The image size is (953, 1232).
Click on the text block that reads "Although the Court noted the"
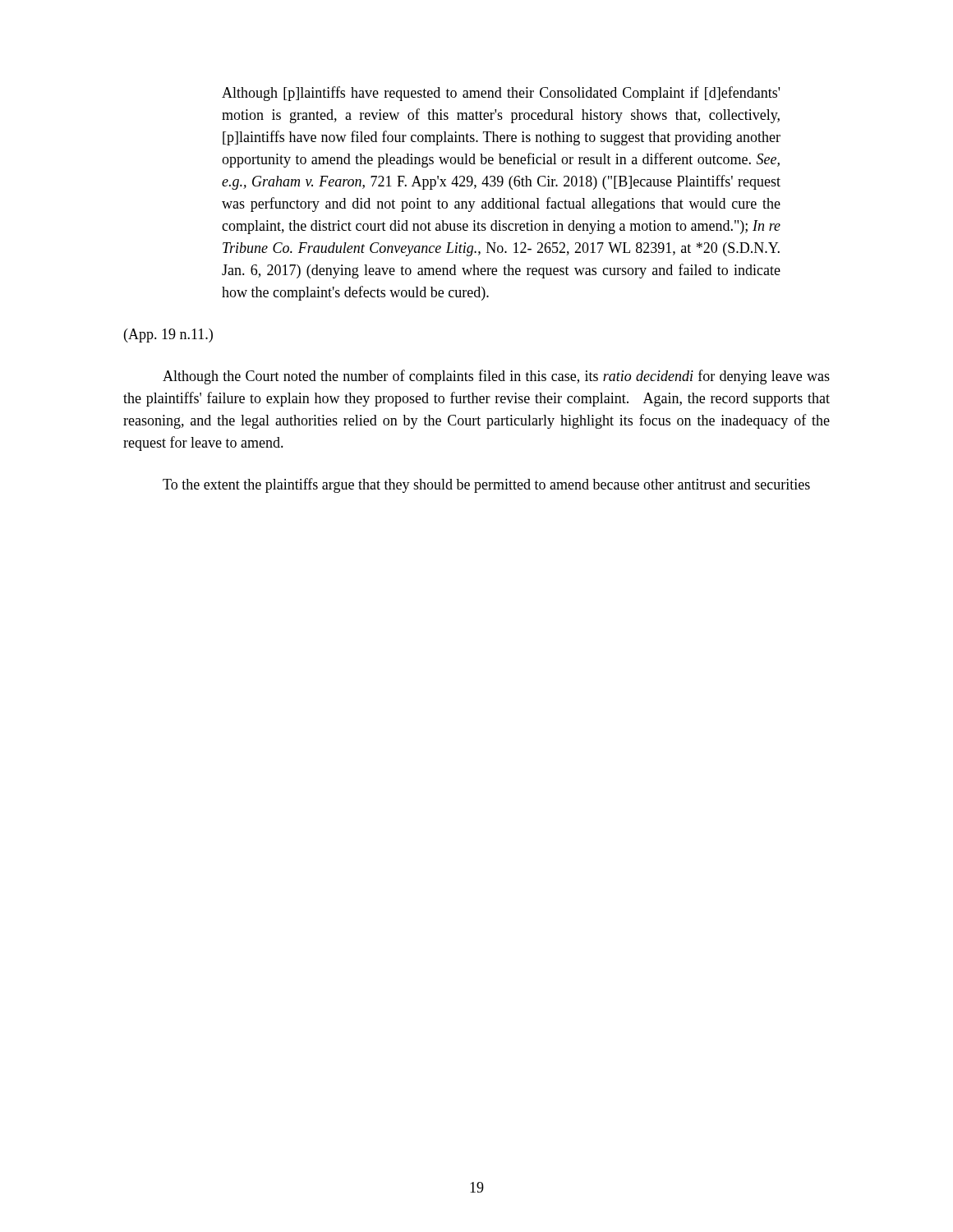476,409
